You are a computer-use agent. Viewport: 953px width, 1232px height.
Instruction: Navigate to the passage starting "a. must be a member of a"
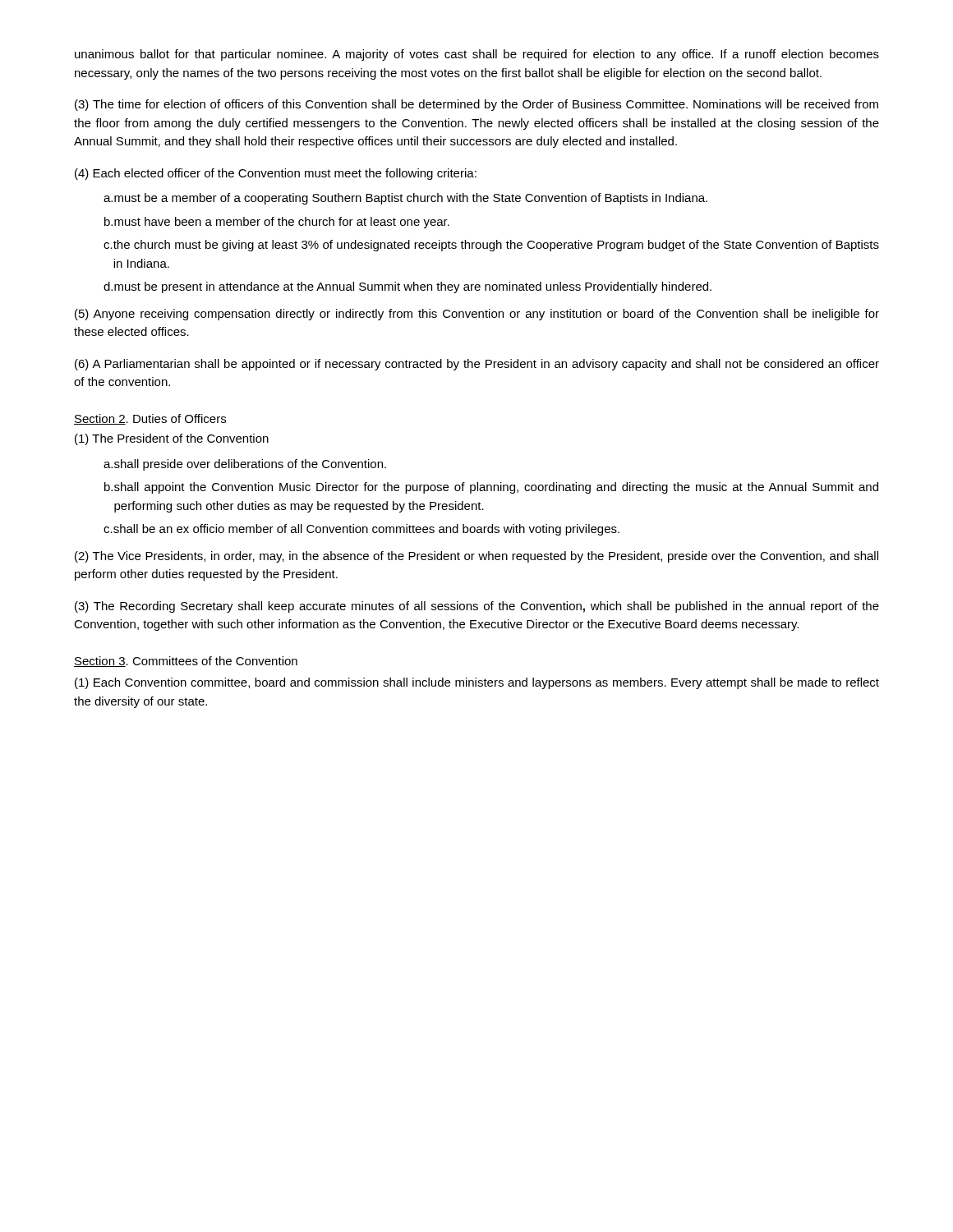click(x=476, y=198)
